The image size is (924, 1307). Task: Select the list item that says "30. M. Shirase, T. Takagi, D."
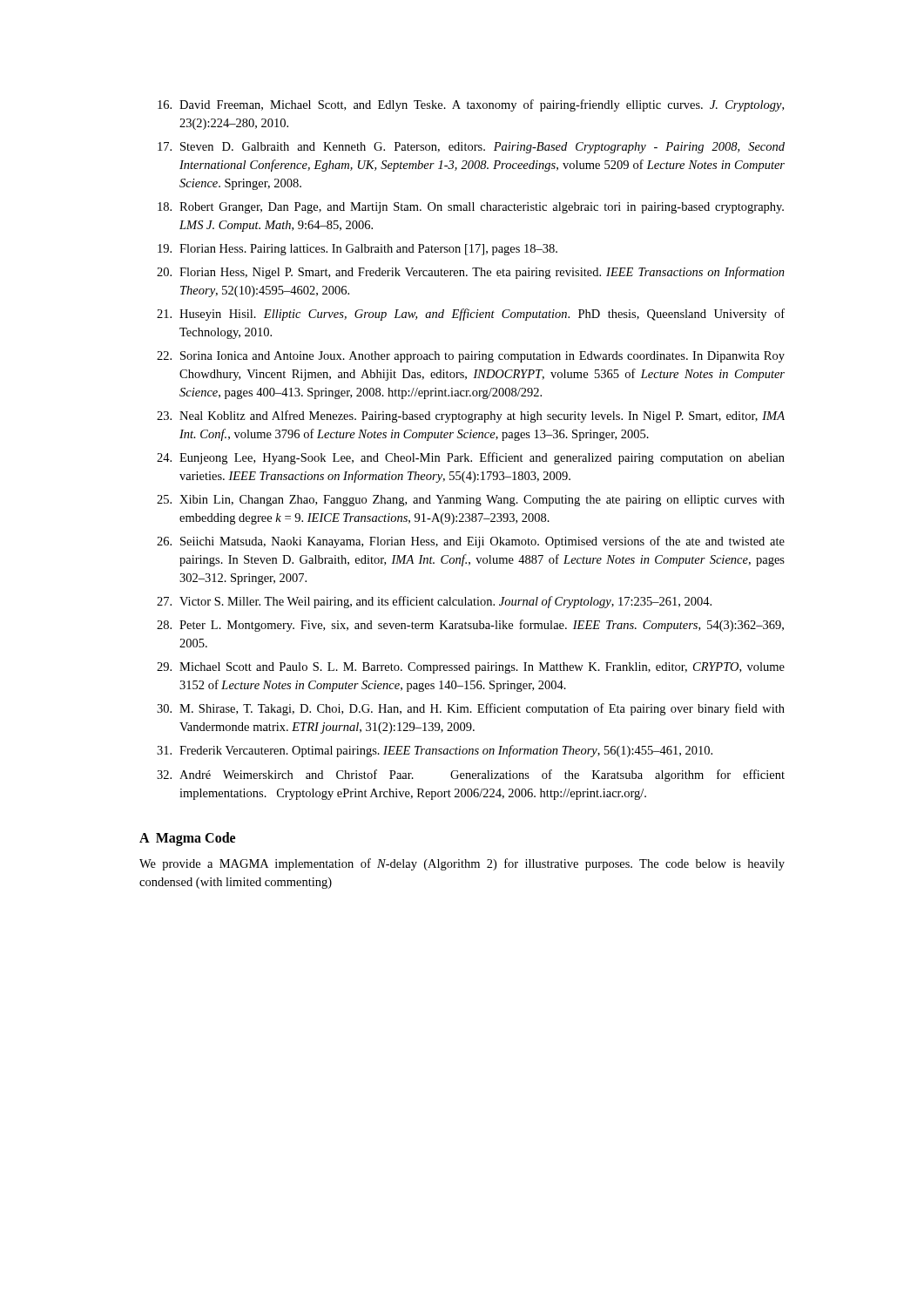click(462, 718)
